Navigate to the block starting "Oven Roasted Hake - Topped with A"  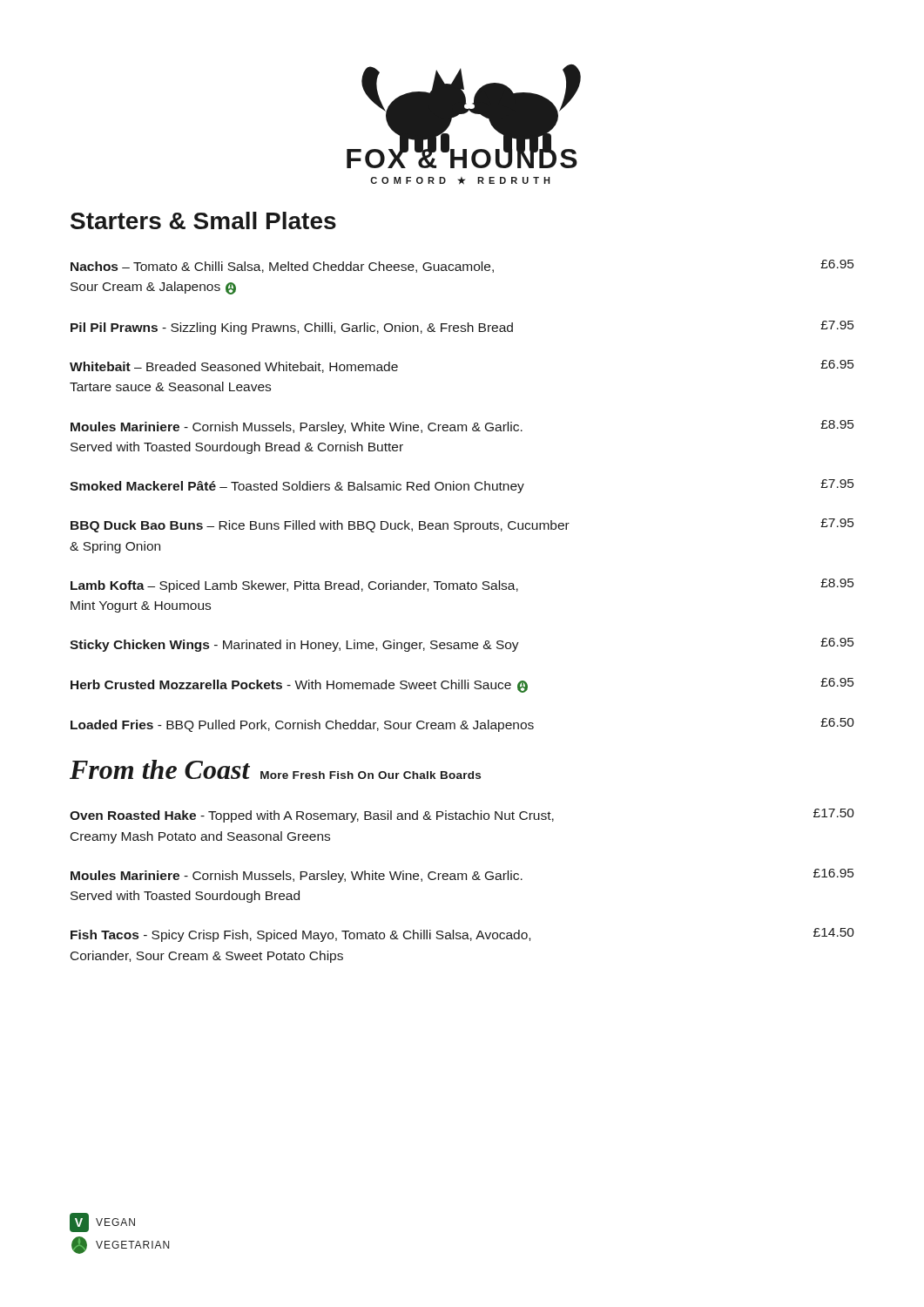(462, 826)
